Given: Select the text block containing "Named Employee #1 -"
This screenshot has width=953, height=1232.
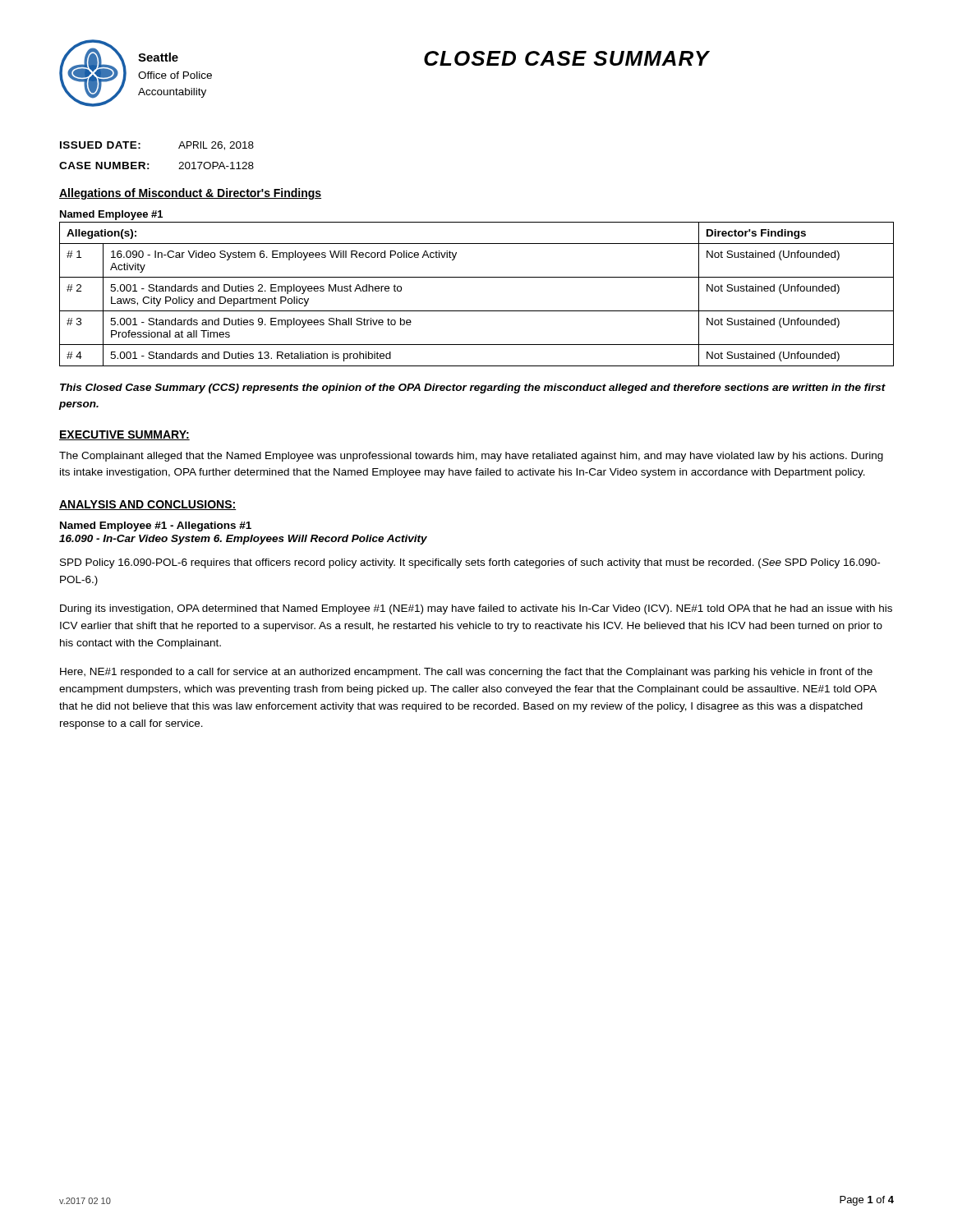Looking at the screenshot, I should click(x=156, y=526).
